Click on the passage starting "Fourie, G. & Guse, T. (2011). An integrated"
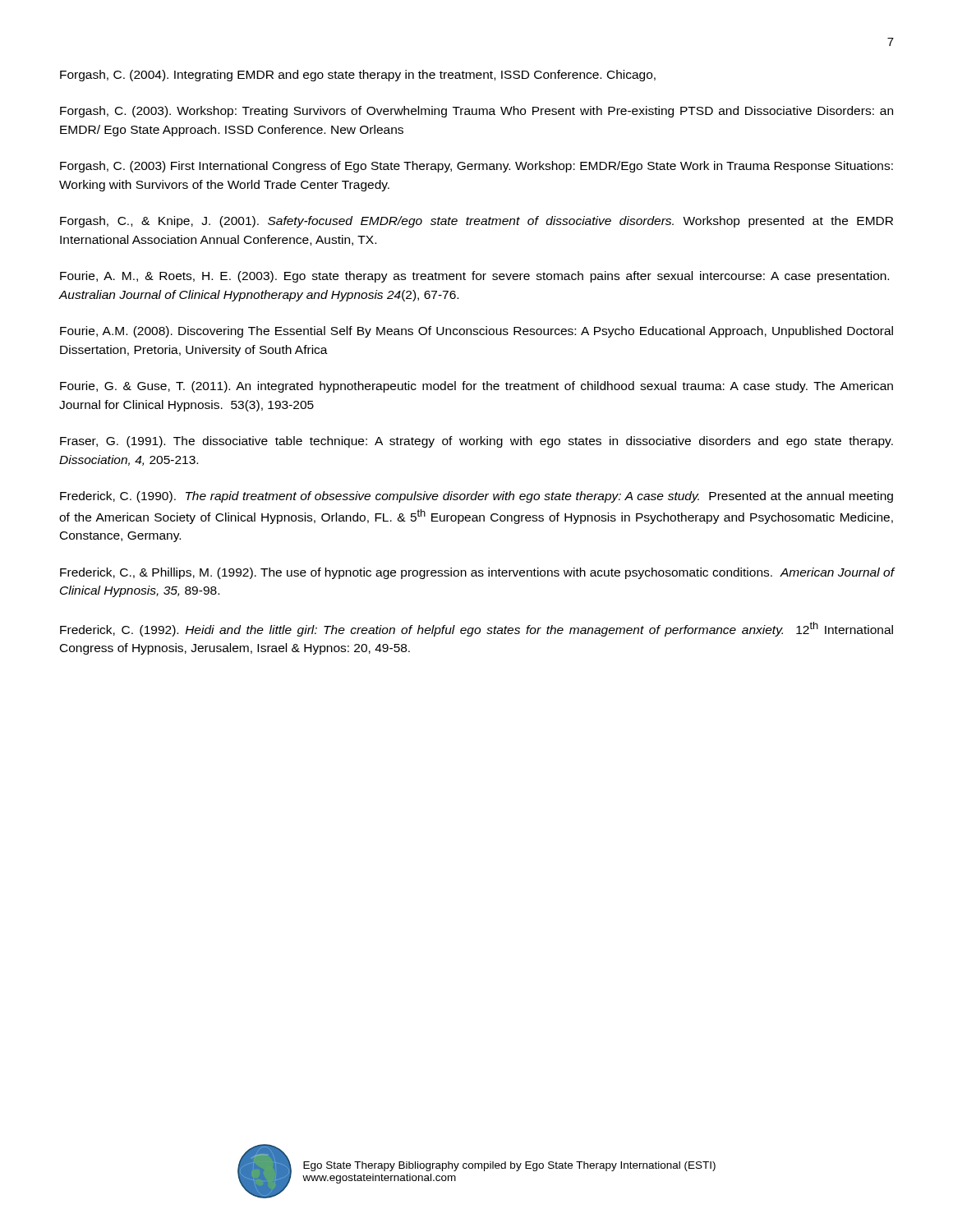Image resolution: width=953 pixels, height=1232 pixels. point(476,395)
